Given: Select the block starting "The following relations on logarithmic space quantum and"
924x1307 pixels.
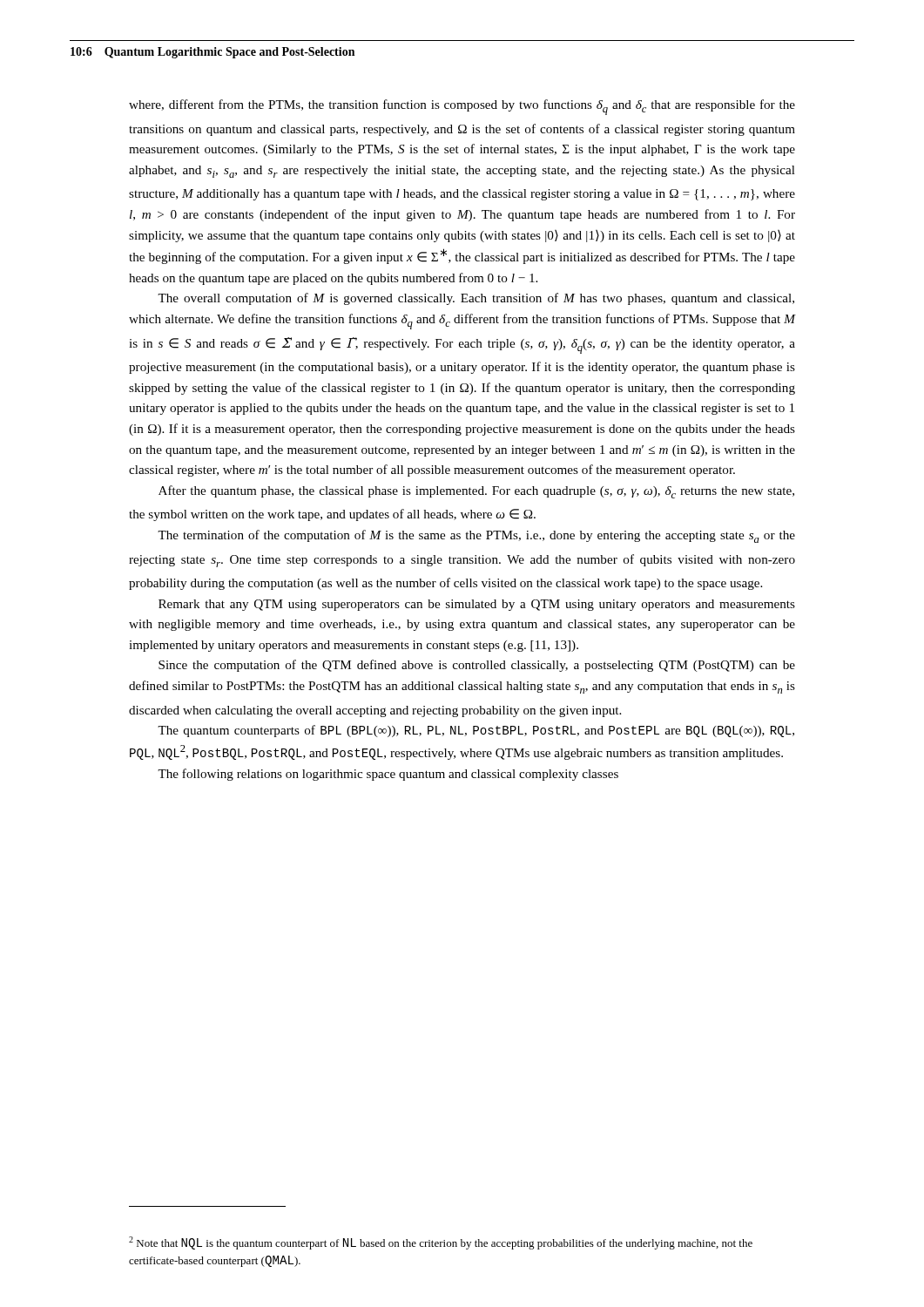Looking at the screenshot, I should click(462, 774).
